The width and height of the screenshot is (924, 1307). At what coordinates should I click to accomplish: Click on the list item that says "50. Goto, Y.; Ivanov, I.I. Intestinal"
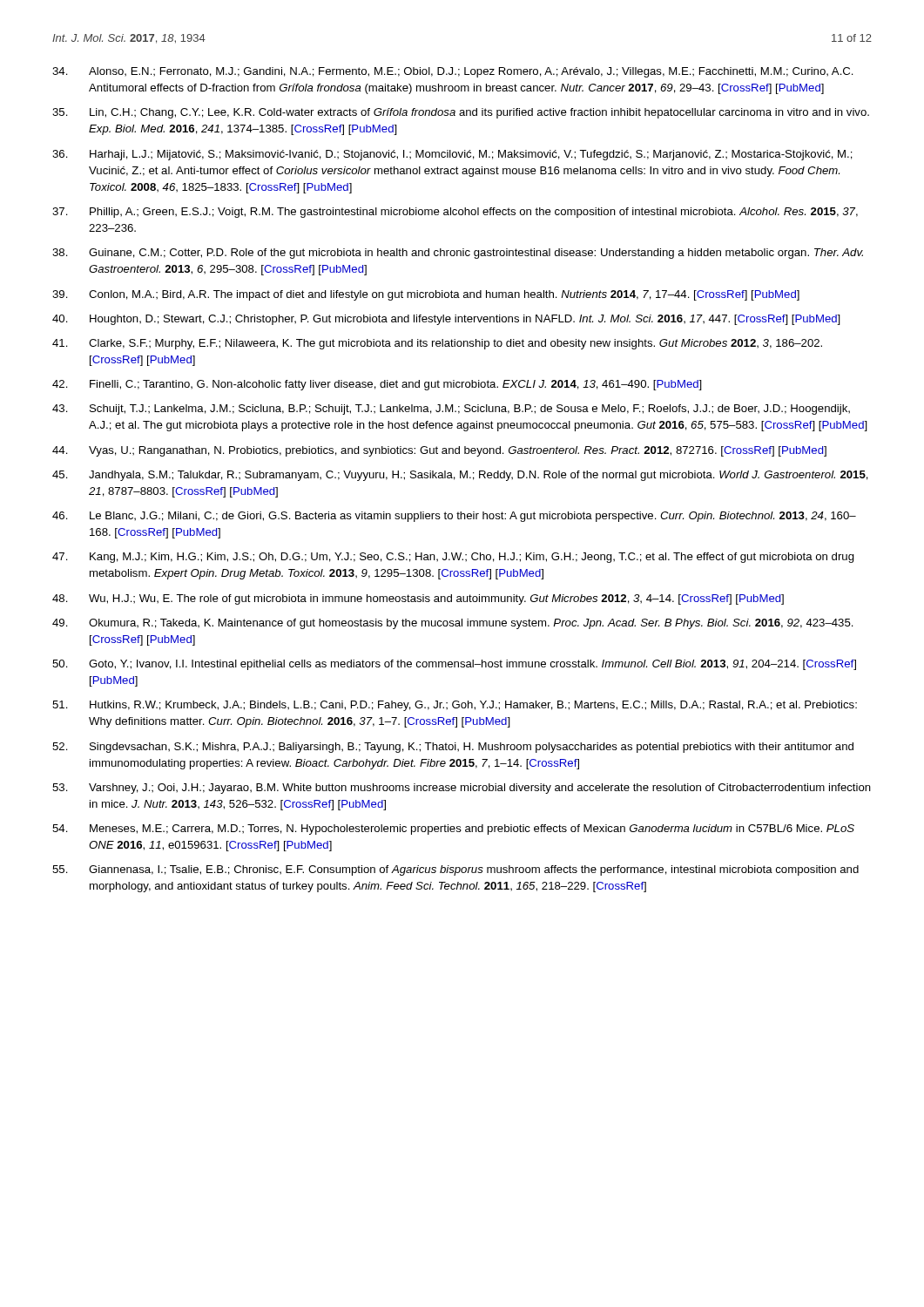462,672
